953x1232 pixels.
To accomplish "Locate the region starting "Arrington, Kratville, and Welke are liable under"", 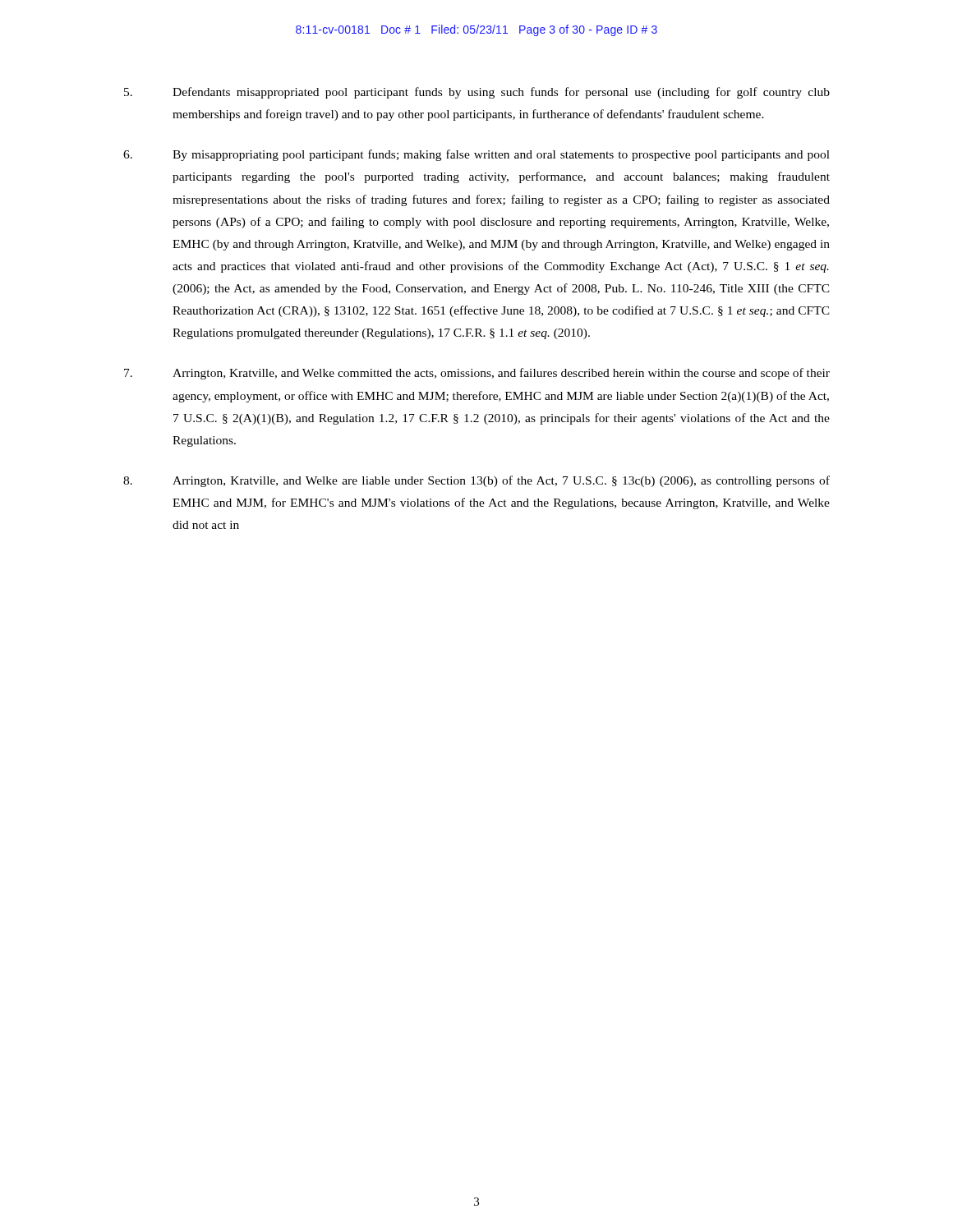I will click(476, 502).
